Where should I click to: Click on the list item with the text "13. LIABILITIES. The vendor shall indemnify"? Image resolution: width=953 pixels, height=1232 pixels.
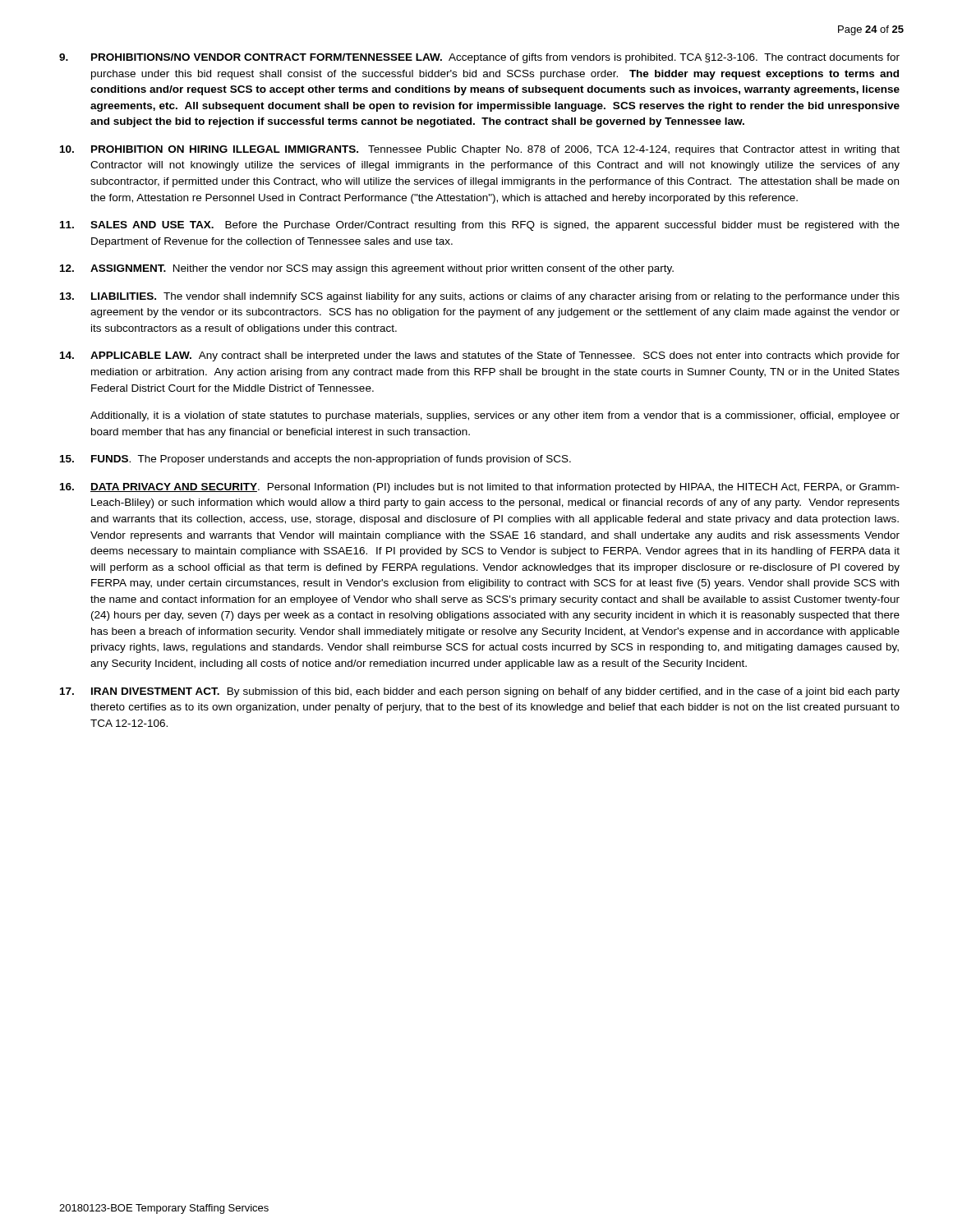(479, 312)
